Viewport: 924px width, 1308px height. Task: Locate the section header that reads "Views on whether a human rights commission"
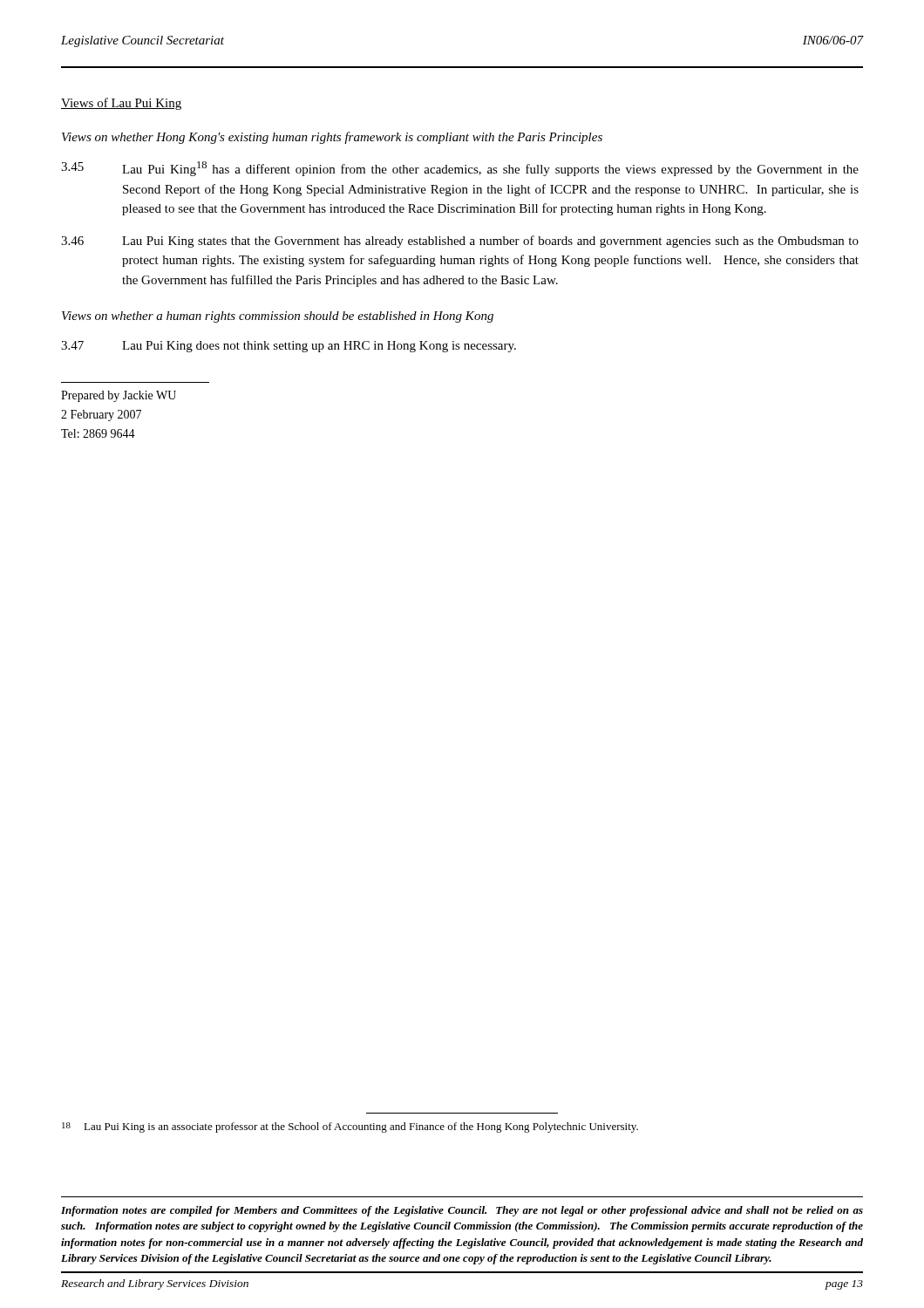pyautogui.click(x=277, y=316)
